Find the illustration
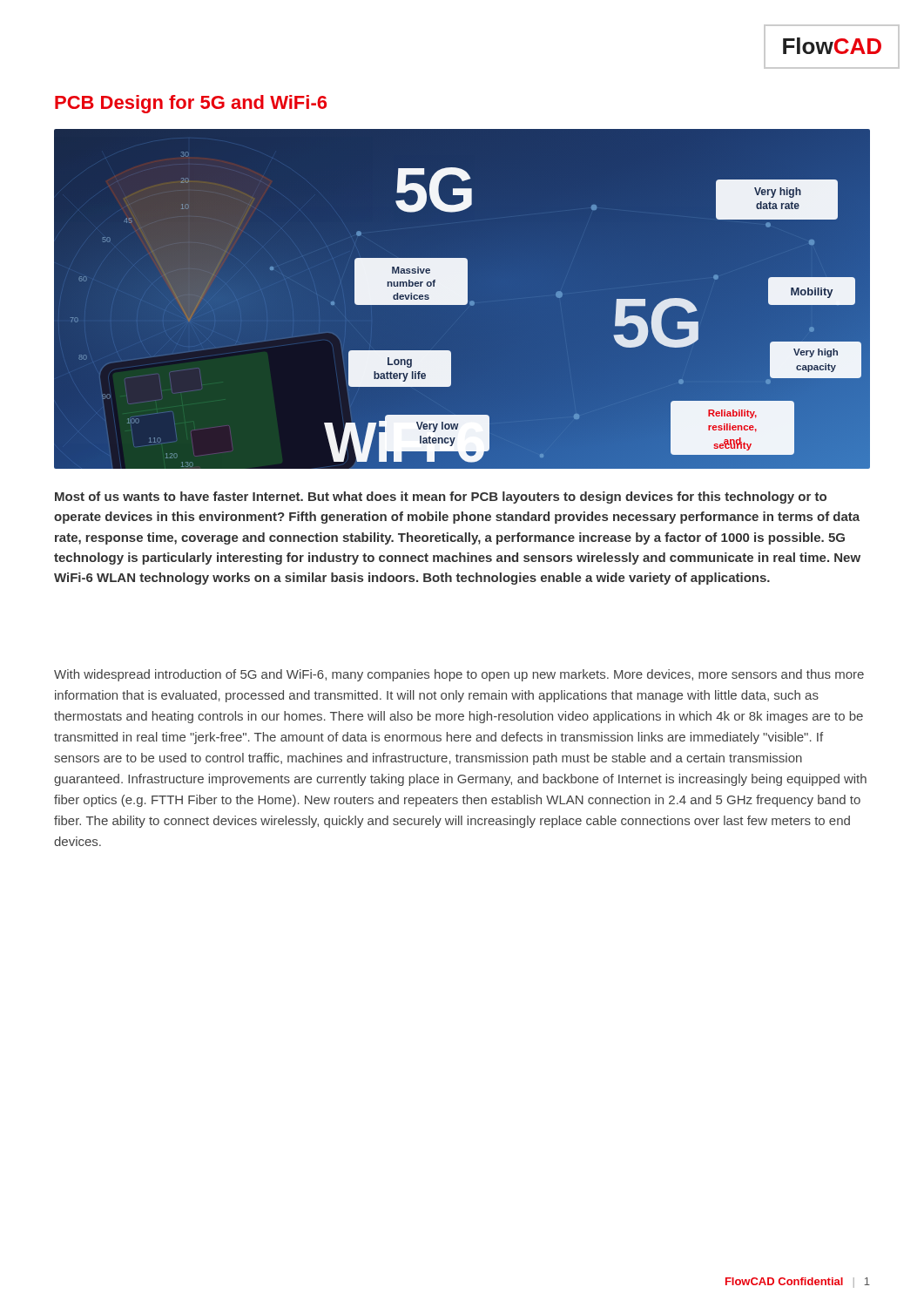924x1307 pixels. click(462, 299)
